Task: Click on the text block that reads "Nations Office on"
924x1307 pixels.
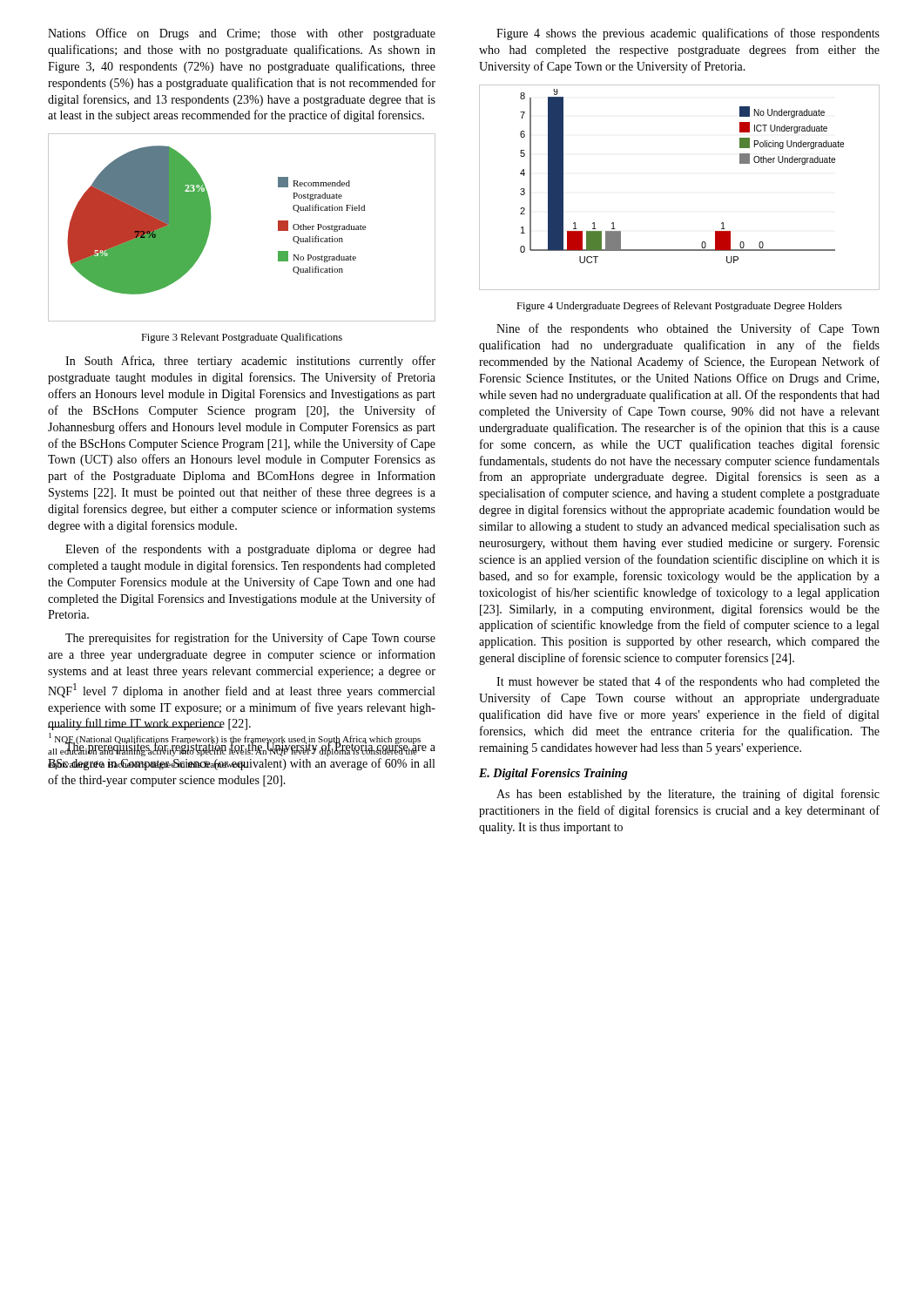Action: (x=242, y=76)
